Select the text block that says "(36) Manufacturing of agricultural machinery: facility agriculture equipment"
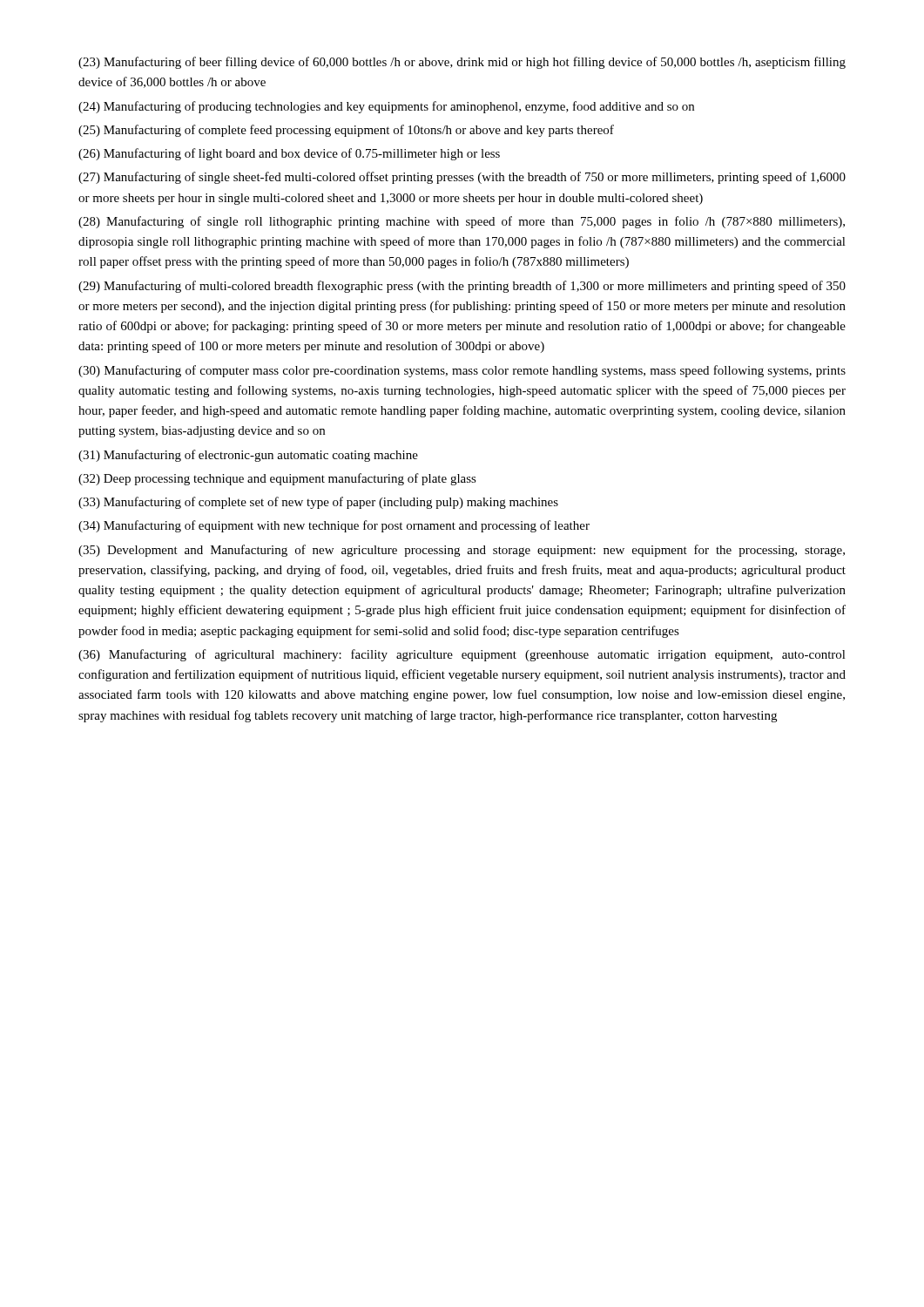This screenshot has width=924, height=1307. [462, 685]
